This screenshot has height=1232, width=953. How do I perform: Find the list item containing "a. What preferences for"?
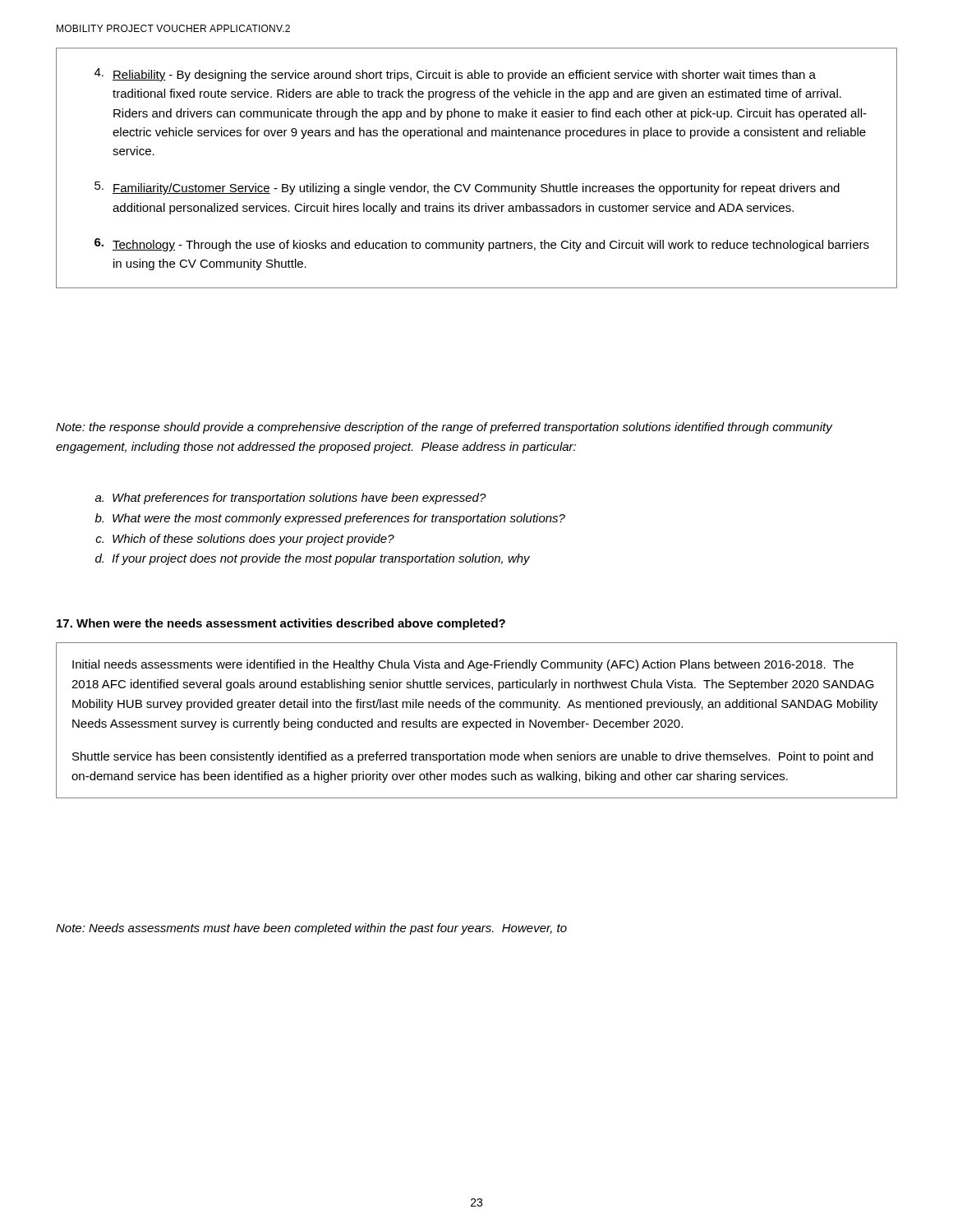[284, 498]
